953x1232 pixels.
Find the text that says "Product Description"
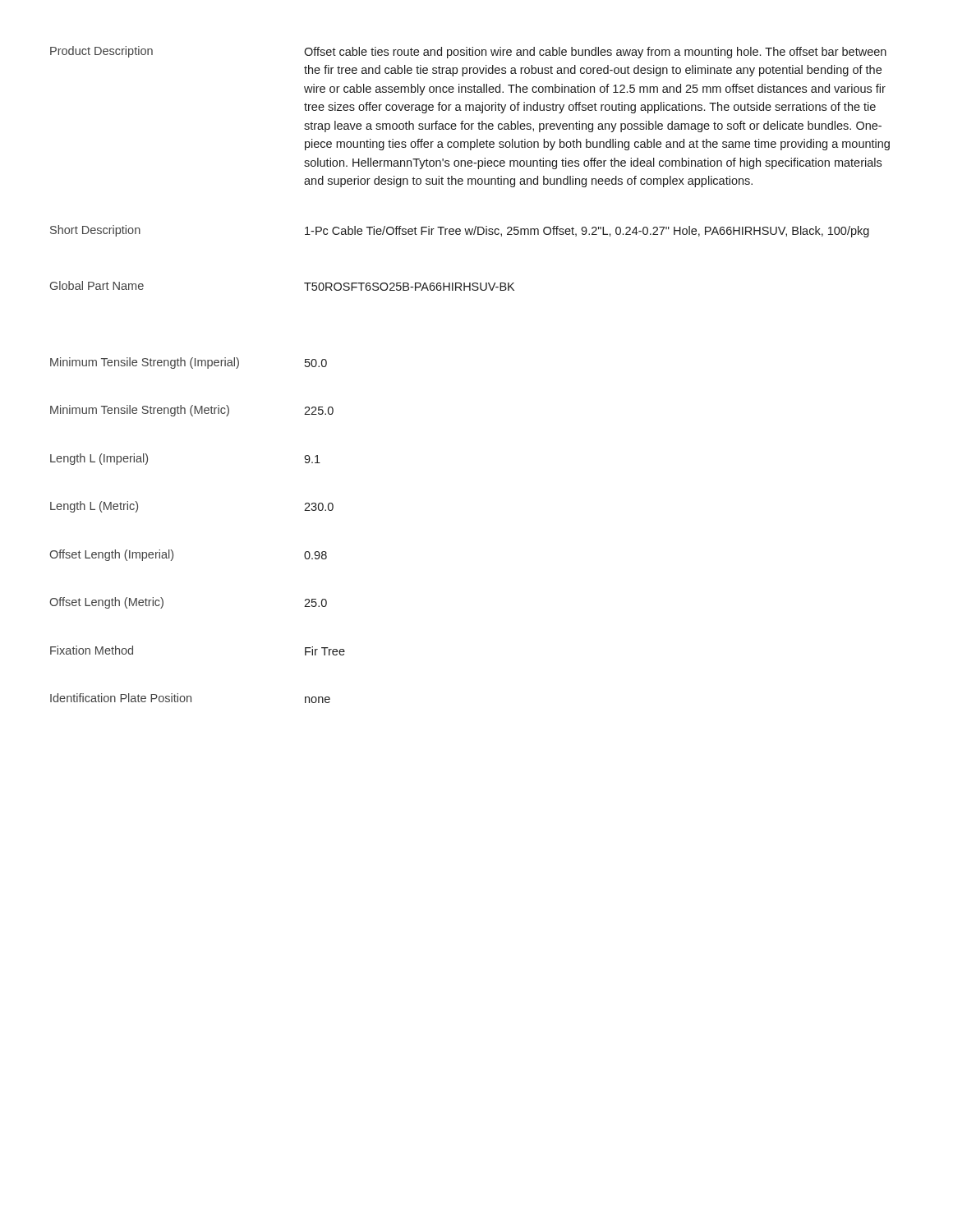(x=101, y=51)
